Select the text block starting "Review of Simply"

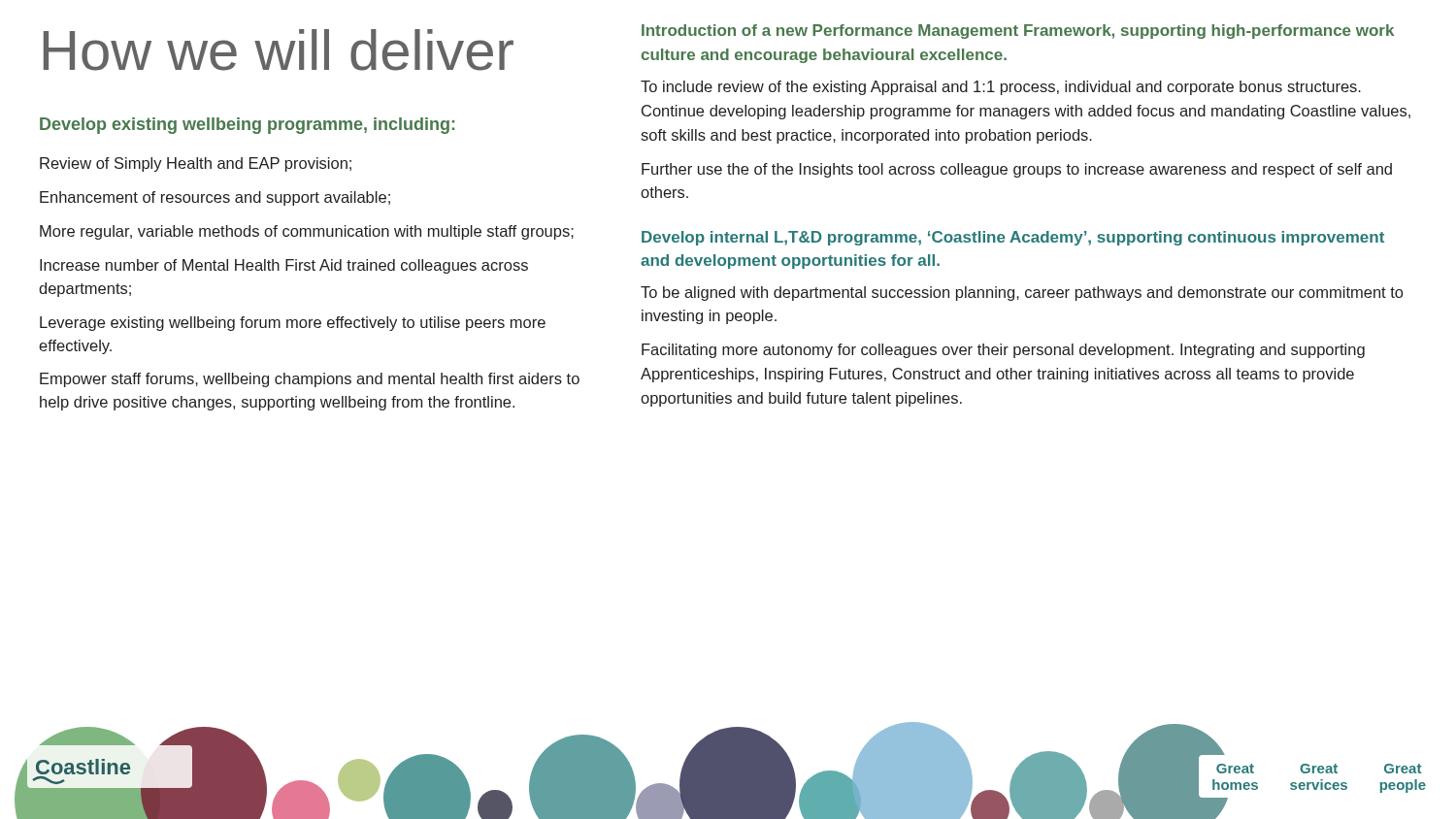coord(196,163)
